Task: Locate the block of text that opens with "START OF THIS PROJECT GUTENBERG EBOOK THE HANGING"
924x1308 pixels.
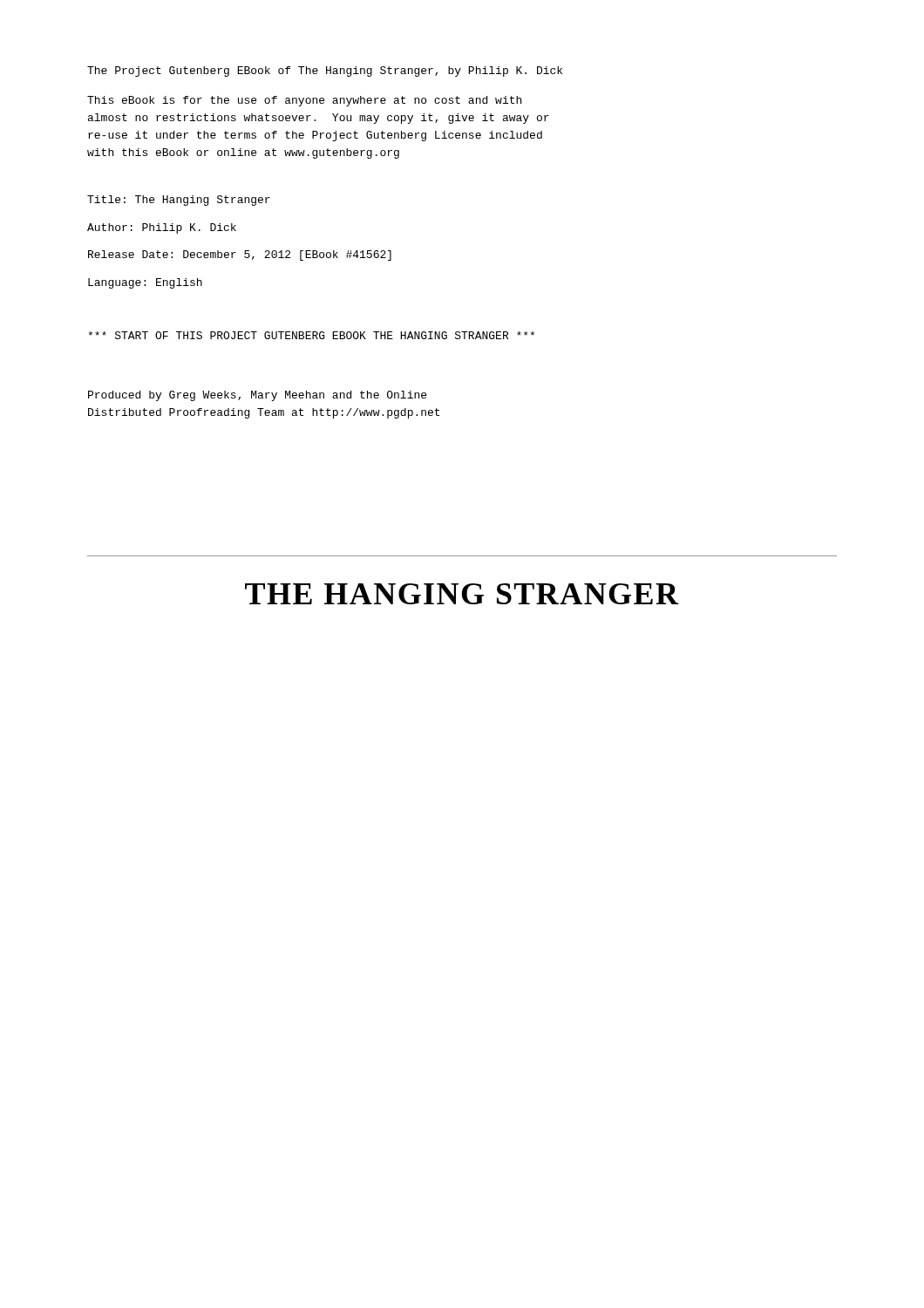Action: (312, 336)
